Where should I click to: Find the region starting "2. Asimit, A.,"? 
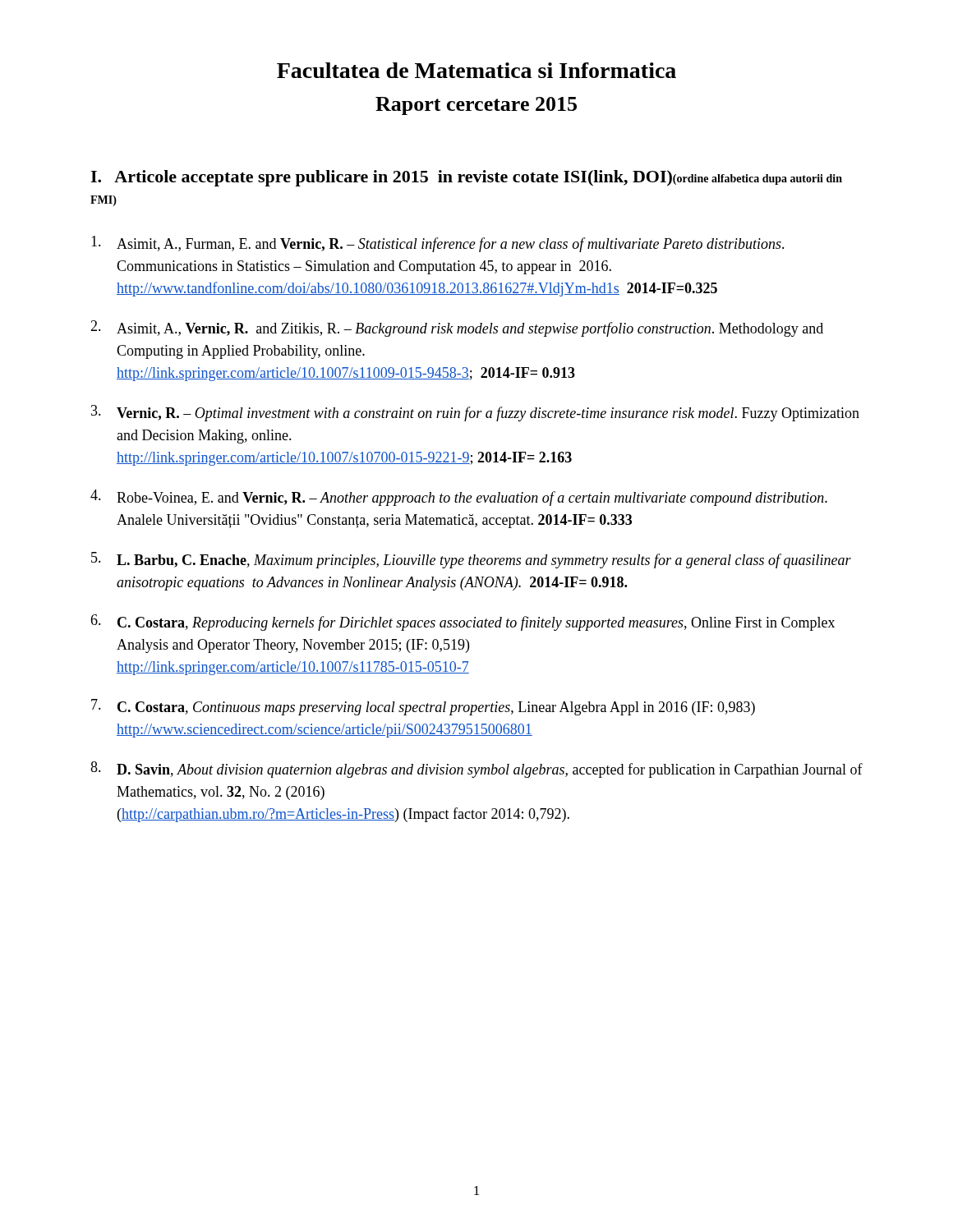(x=457, y=329)
